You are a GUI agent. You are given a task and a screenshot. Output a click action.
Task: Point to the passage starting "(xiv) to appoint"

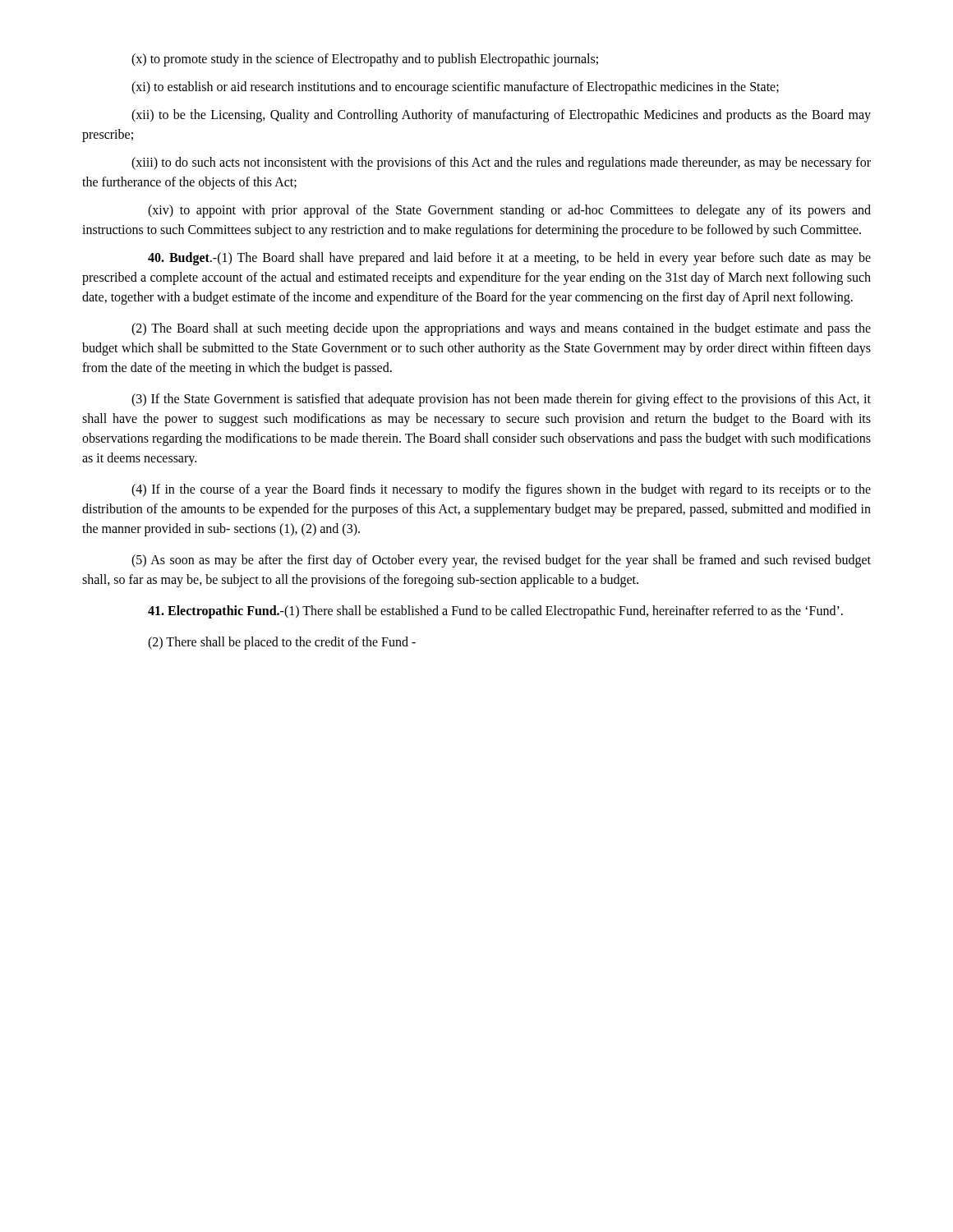(x=476, y=220)
